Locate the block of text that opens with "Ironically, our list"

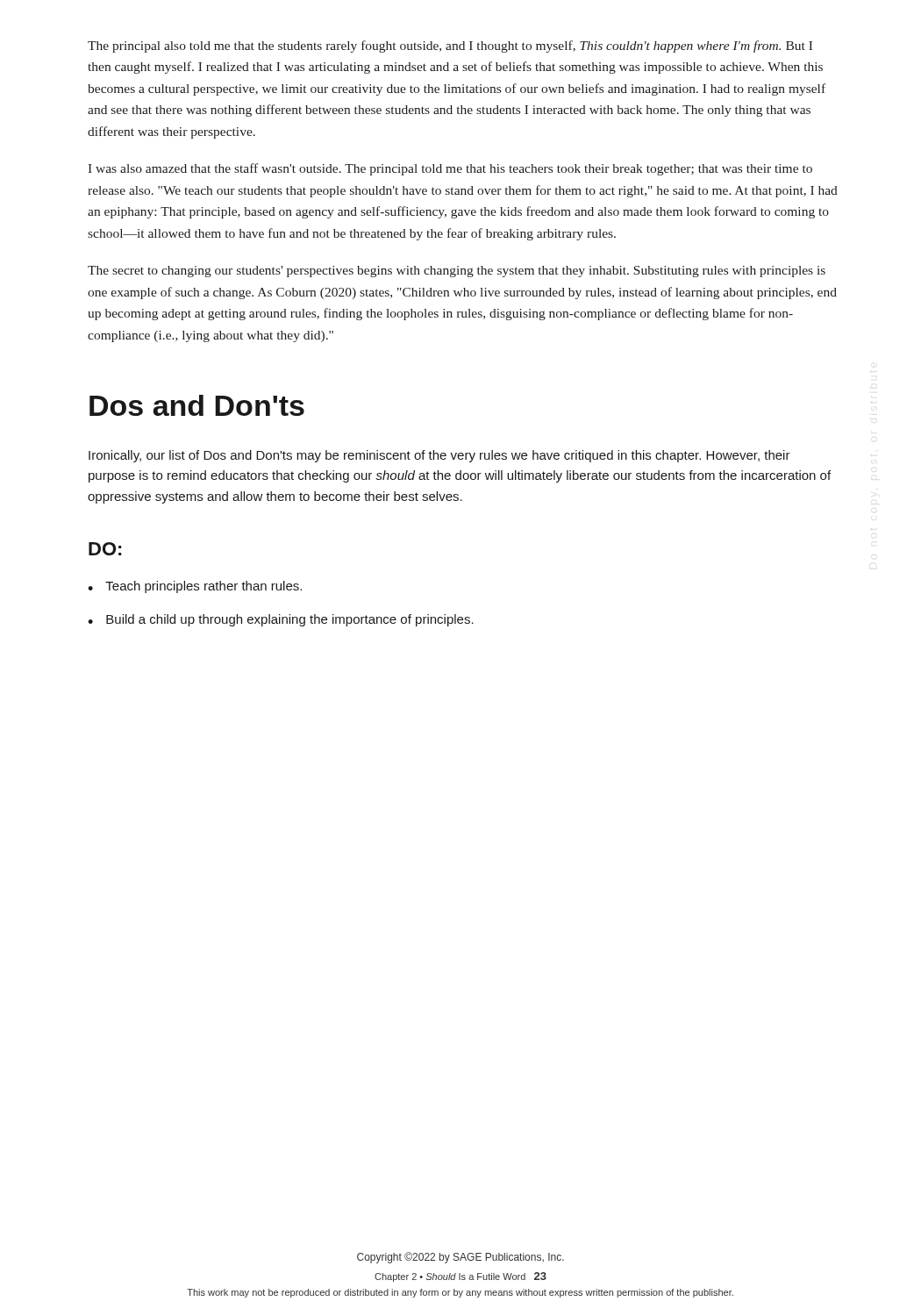pyautogui.click(x=459, y=475)
